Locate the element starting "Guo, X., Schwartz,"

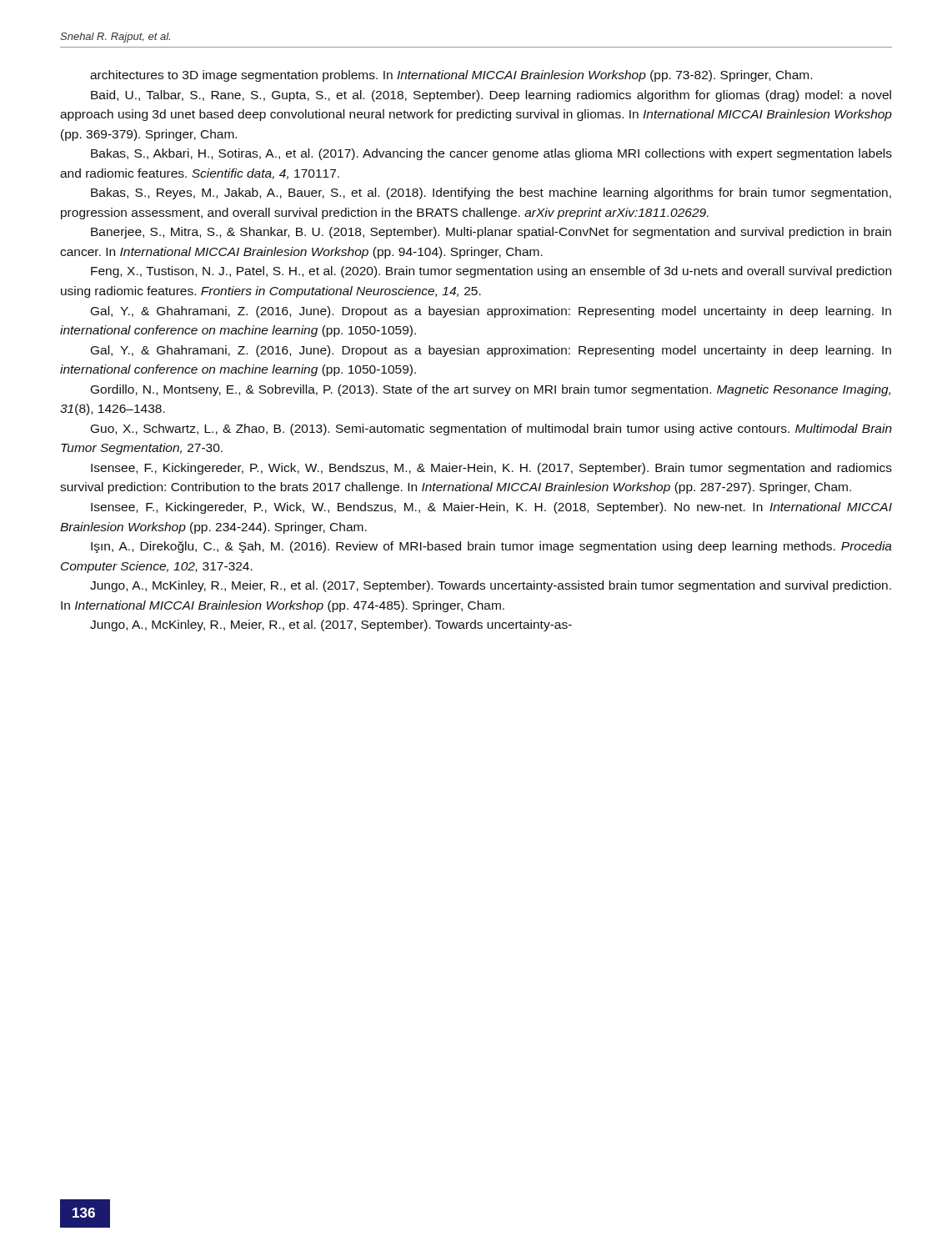pos(476,438)
